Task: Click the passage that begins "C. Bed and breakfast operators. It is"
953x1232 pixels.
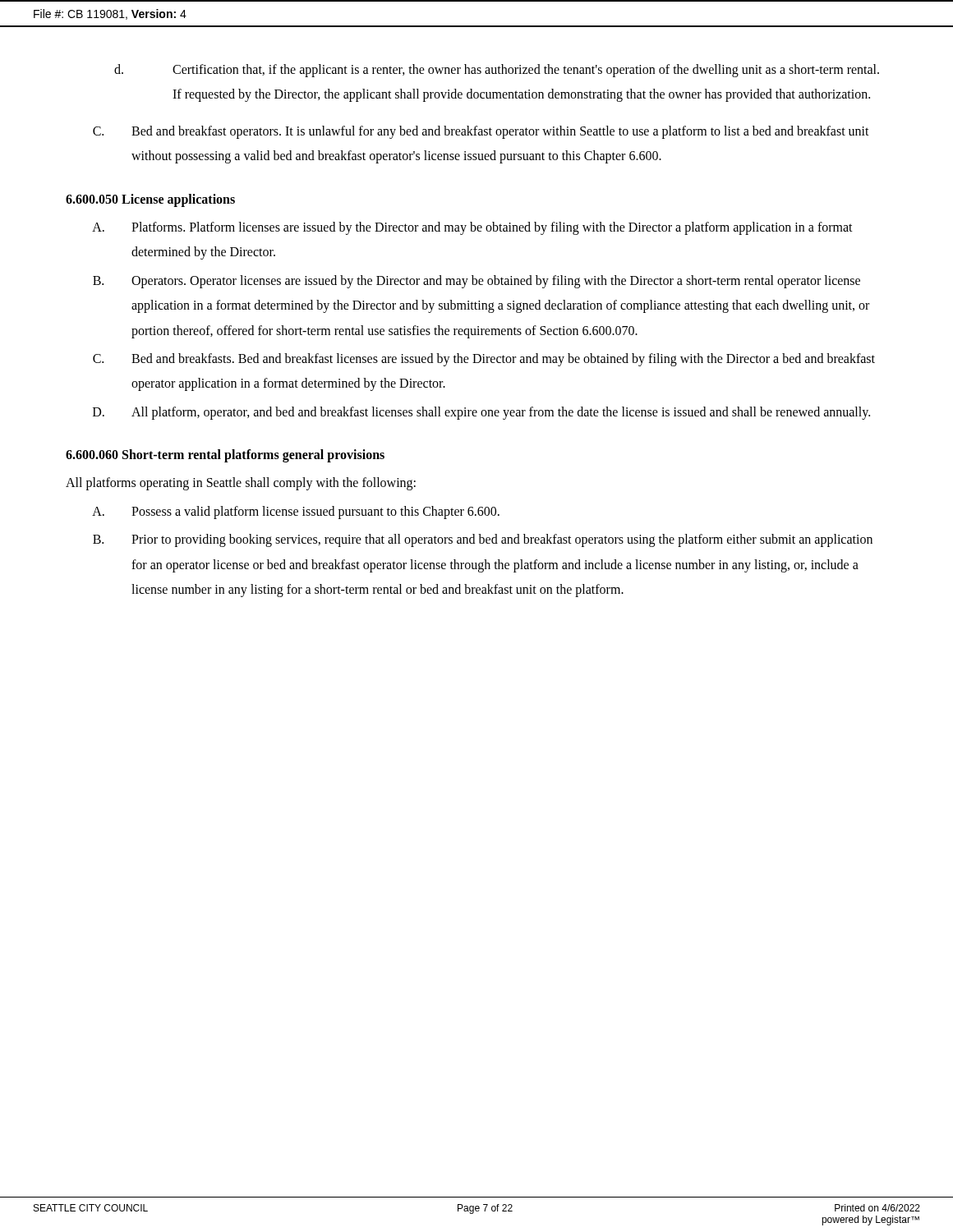Action: pos(476,144)
